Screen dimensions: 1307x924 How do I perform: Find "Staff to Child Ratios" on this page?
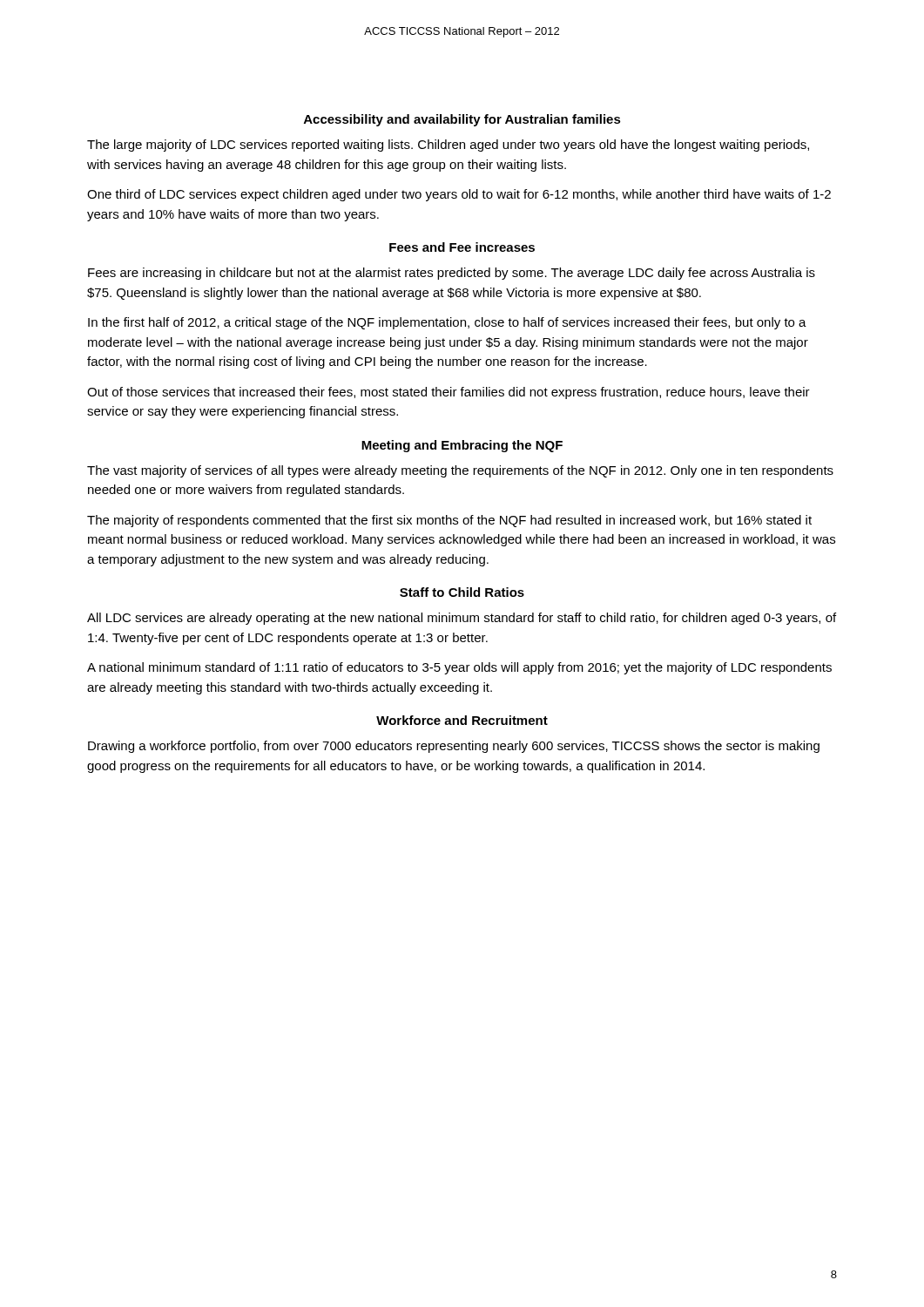[x=462, y=592]
